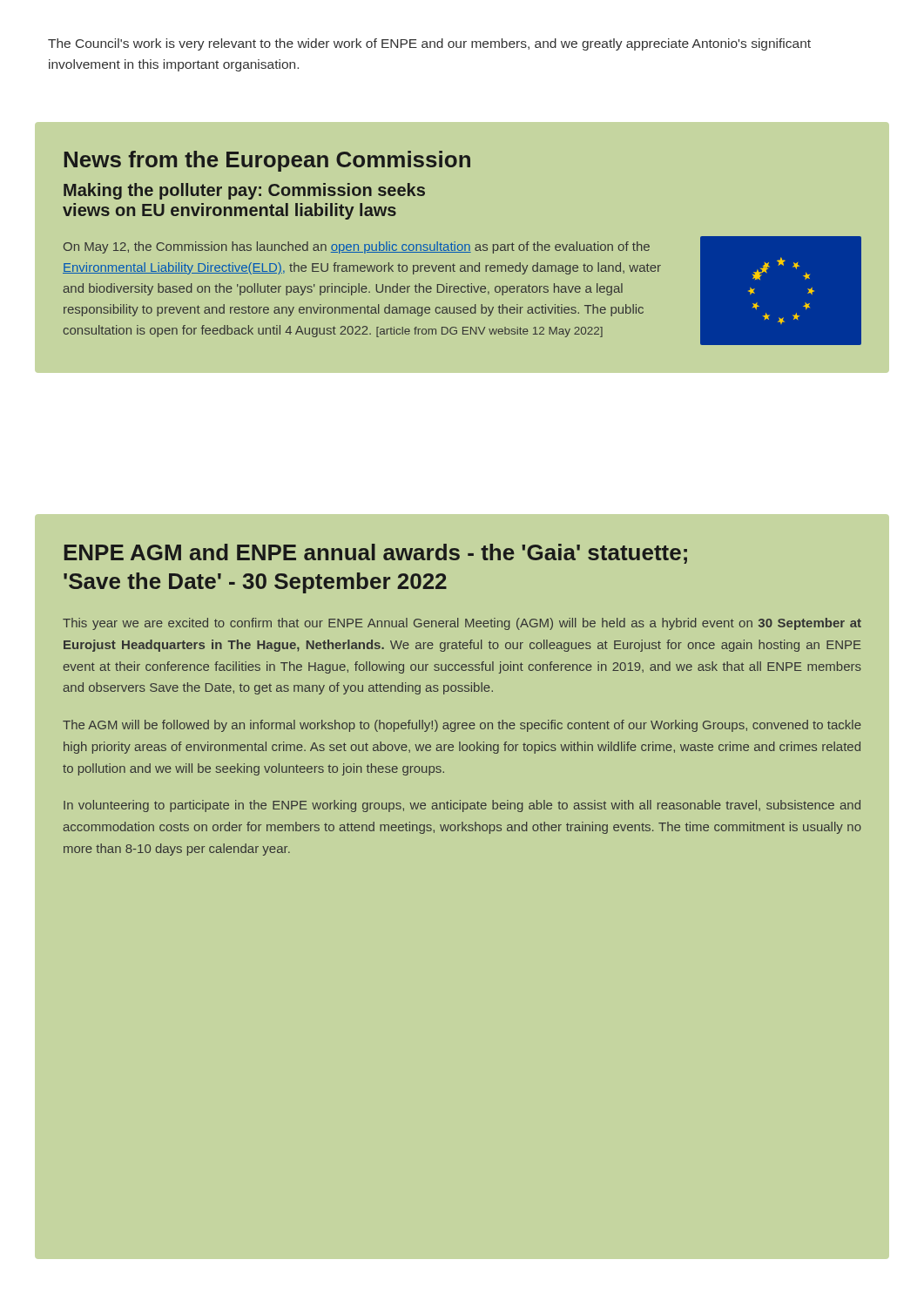The image size is (924, 1307).
Task: Point to the text starting "The AGM will be followed by an informal"
Action: point(462,746)
